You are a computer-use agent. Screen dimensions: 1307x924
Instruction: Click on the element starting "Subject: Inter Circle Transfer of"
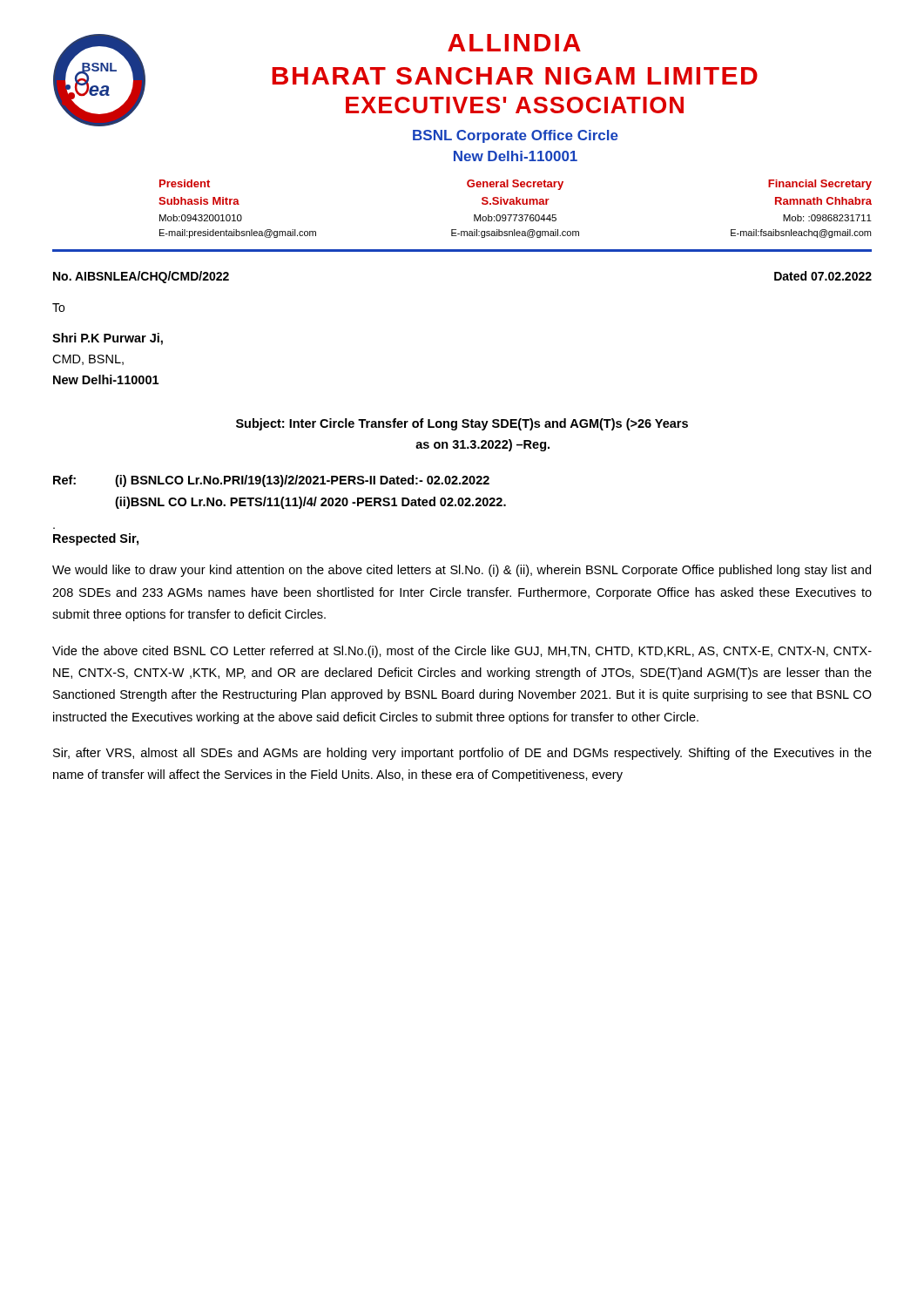tap(462, 434)
